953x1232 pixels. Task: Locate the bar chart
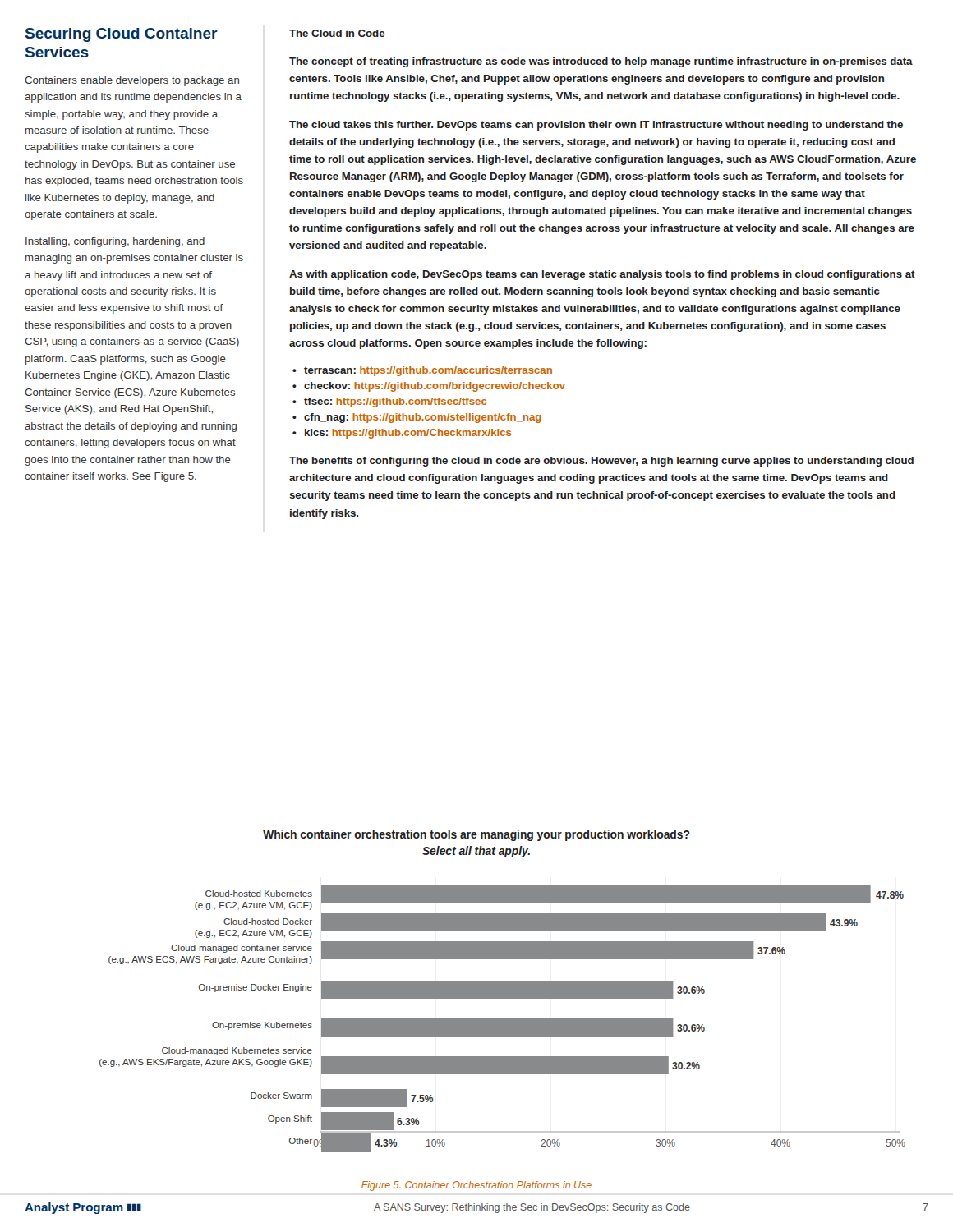pos(476,1009)
